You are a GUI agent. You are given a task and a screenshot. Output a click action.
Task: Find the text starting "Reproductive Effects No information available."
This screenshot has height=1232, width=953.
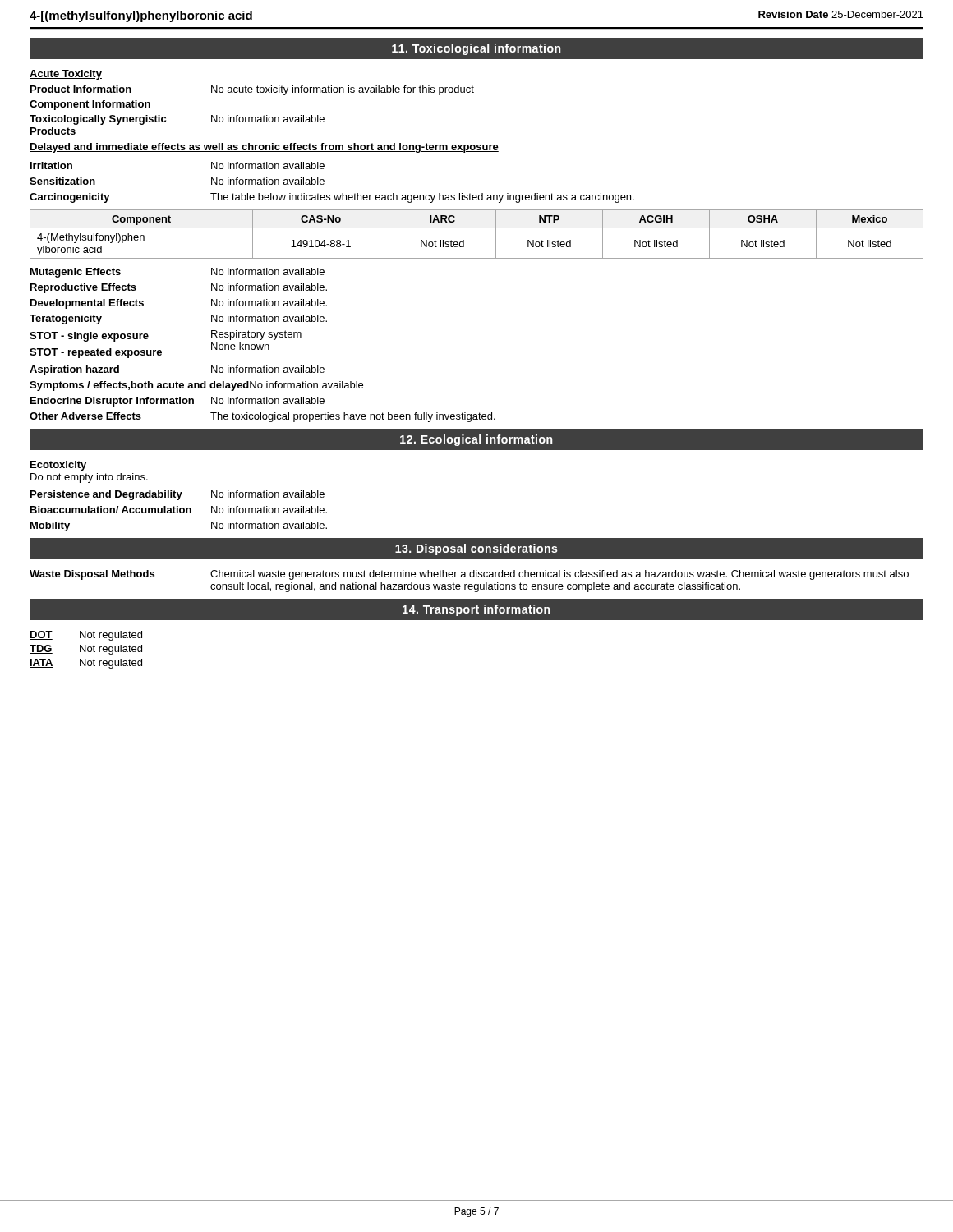81,288
